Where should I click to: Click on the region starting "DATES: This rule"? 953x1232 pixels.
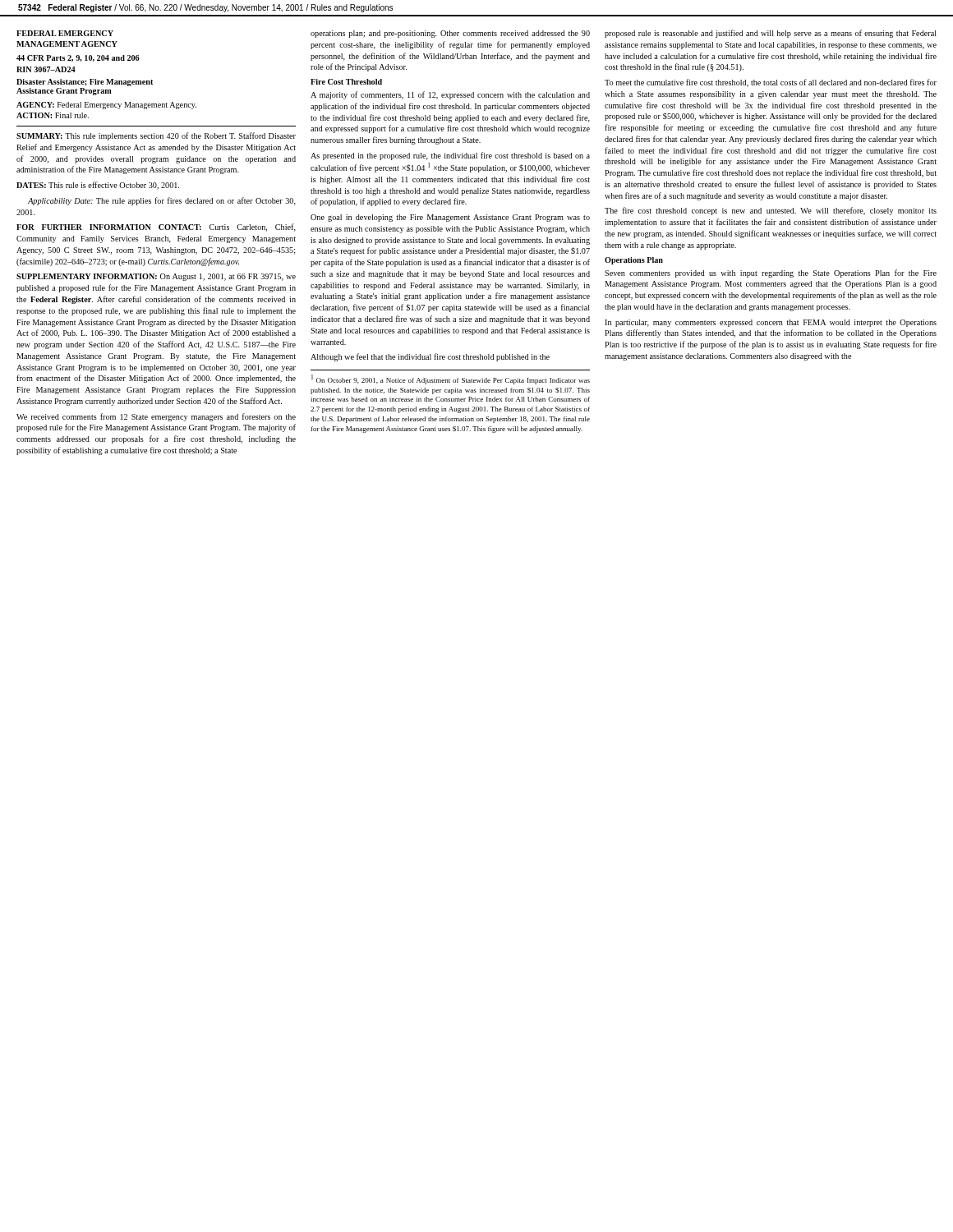click(98, 185)
